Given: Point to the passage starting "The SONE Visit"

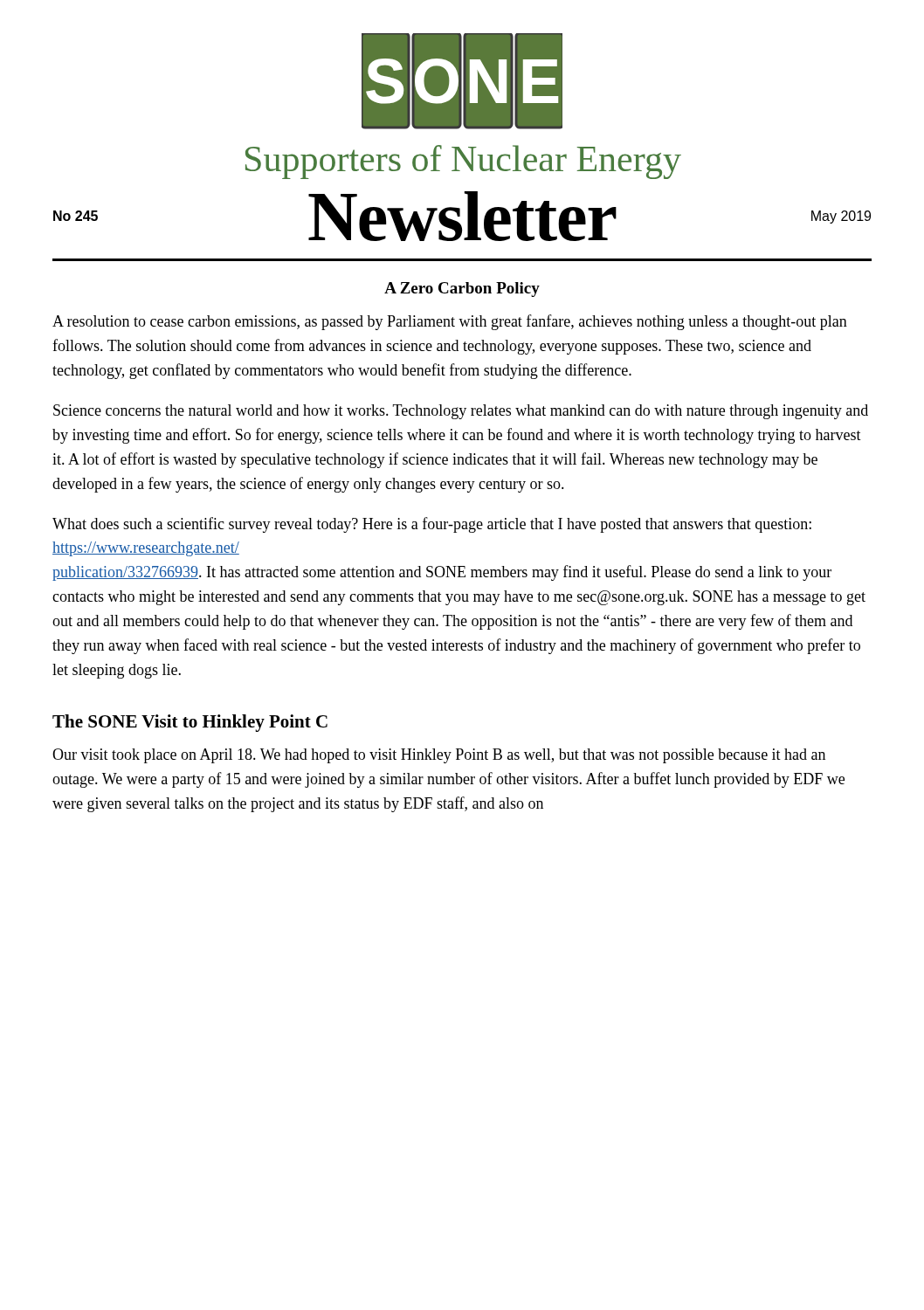Looking at the screenshot, I should click(x=190, y=721).
